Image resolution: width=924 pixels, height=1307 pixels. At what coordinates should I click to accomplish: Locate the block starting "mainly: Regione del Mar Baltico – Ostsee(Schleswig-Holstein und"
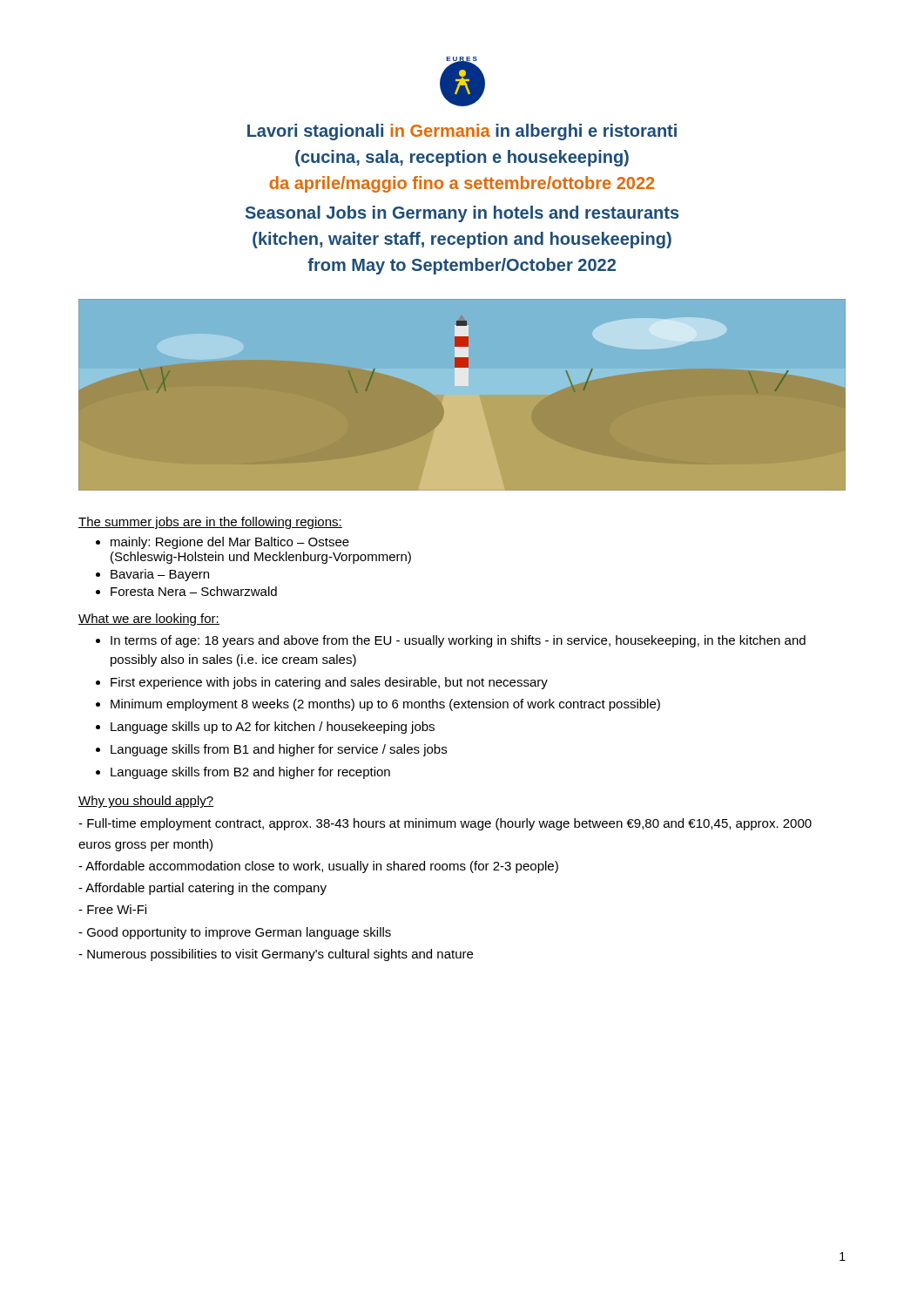click(261, 549)
